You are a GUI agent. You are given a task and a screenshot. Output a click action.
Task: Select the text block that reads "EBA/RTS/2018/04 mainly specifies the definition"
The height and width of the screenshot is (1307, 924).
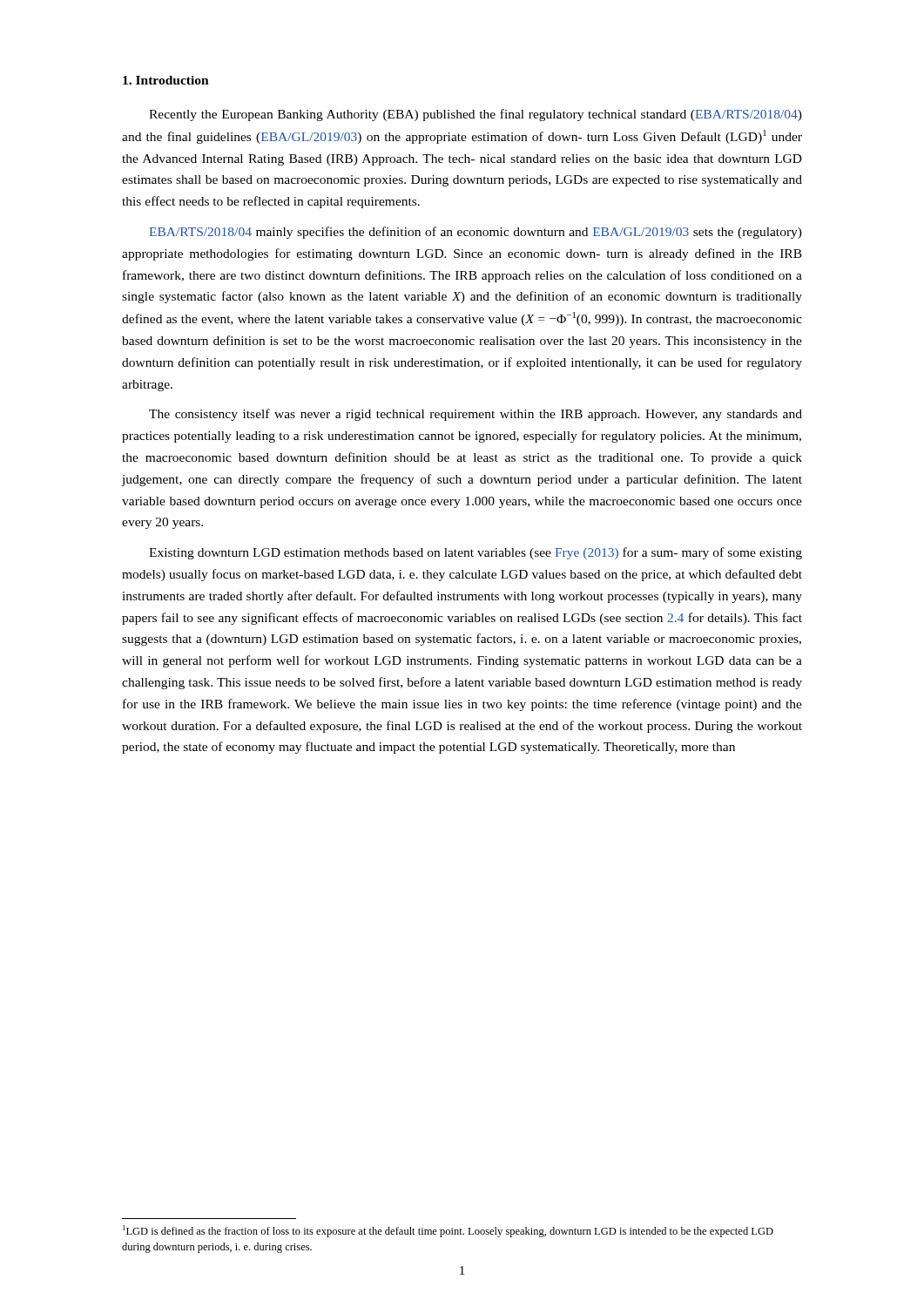pyautogui.click(x=462, y=308)
